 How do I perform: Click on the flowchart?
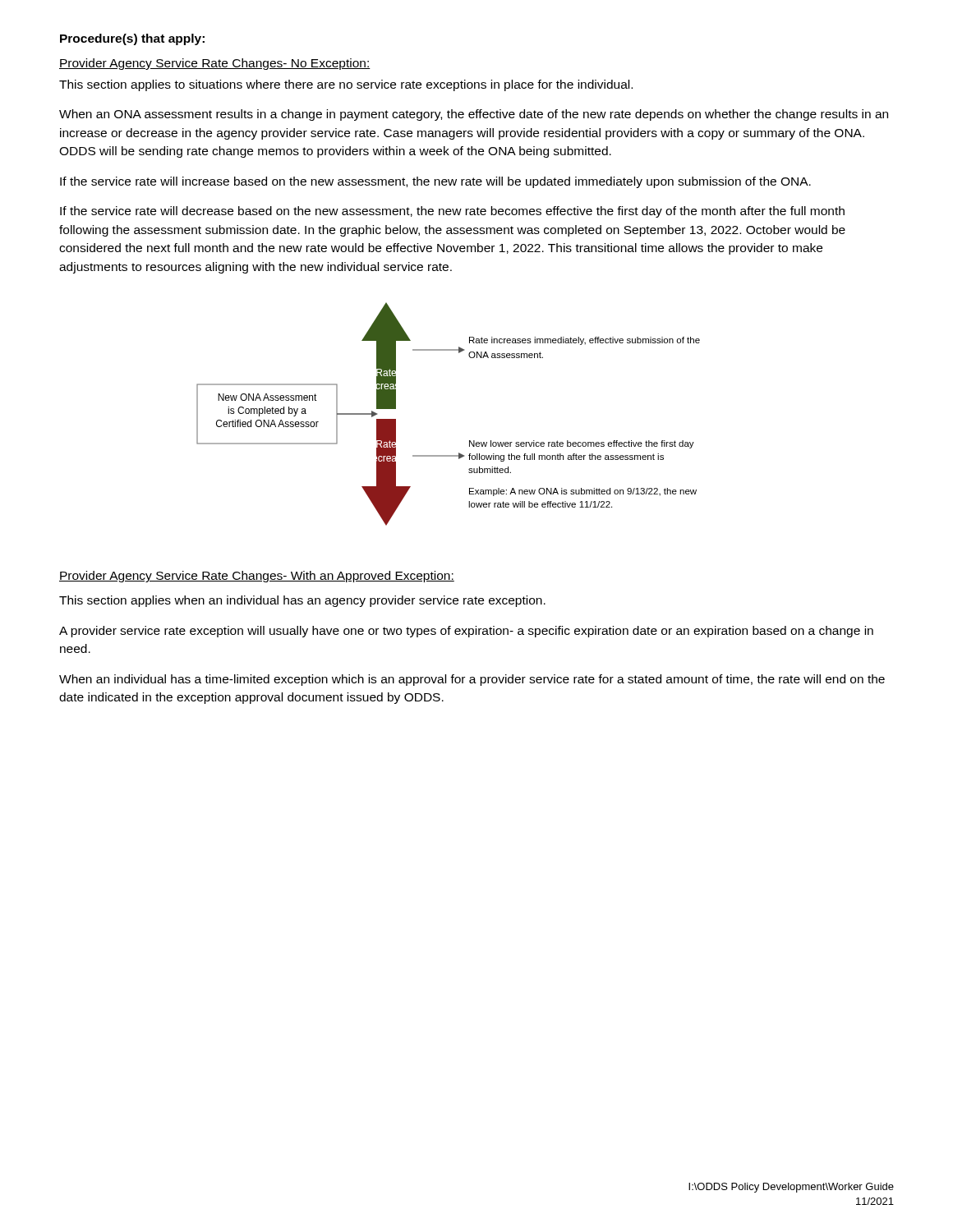coord(476,419)
